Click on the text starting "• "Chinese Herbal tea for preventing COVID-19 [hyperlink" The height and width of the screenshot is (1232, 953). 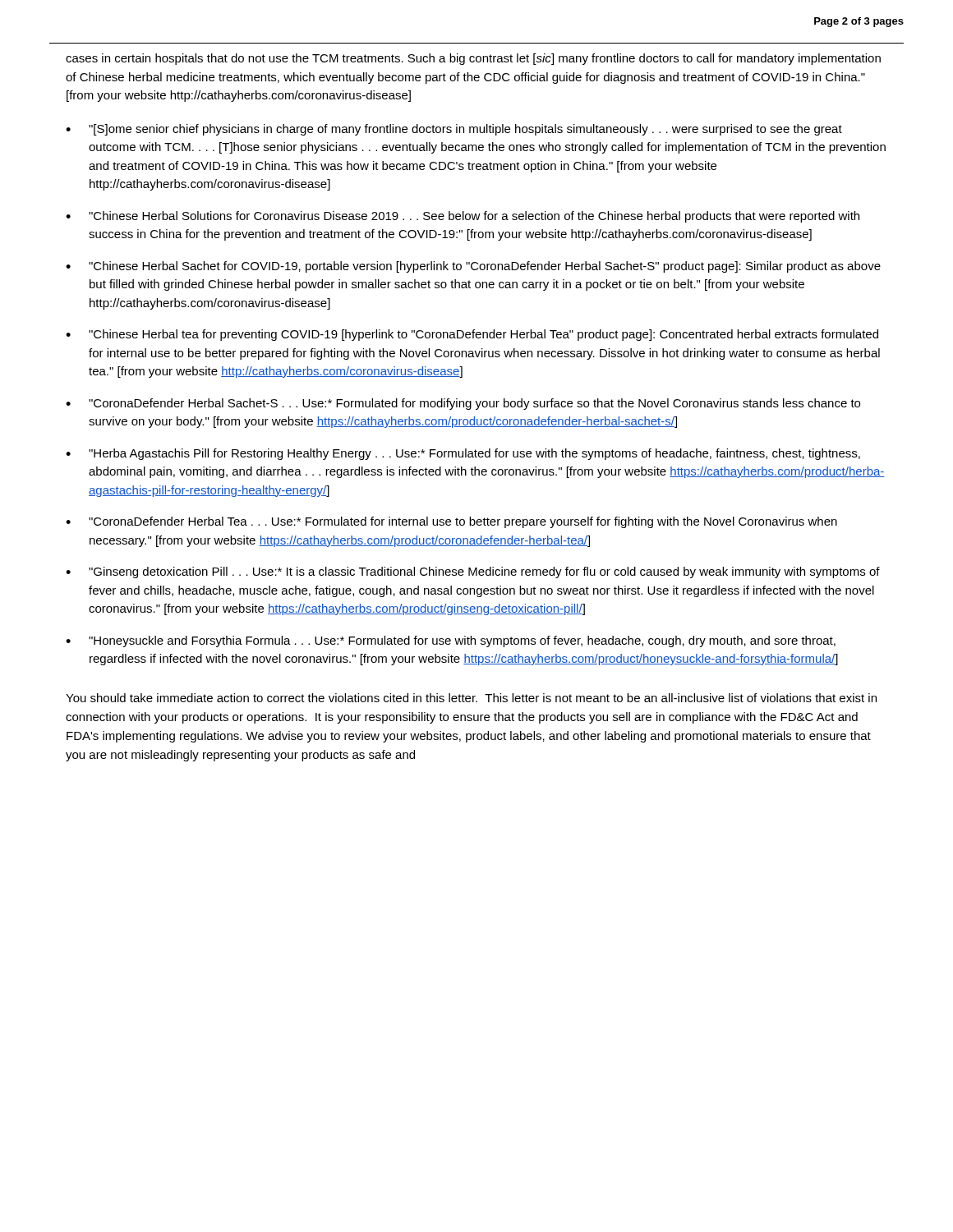coord(476,353)
